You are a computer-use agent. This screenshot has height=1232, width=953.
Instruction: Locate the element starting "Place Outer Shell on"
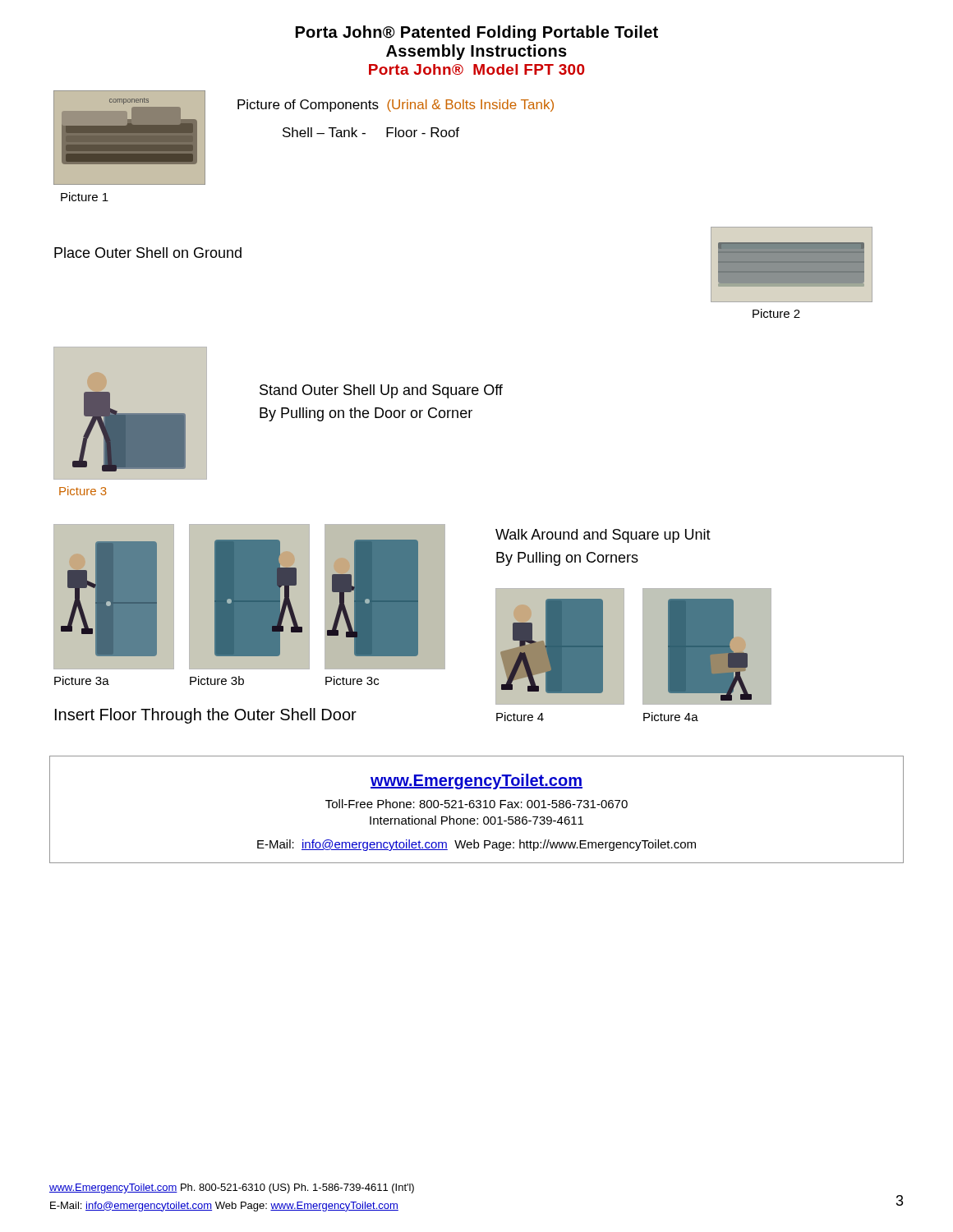click(148, 253)
